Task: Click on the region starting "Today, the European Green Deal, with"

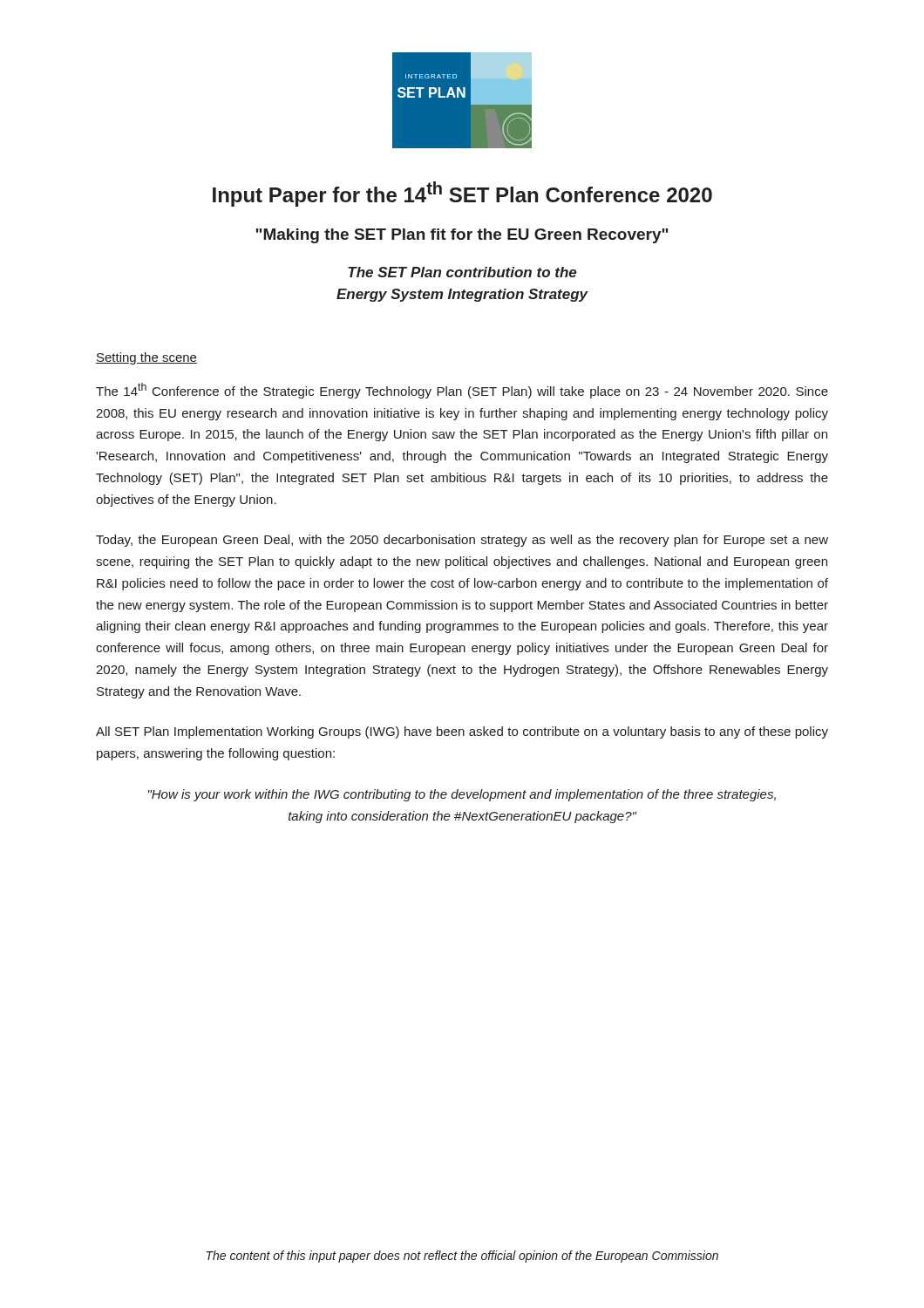Action: point(462,615)
